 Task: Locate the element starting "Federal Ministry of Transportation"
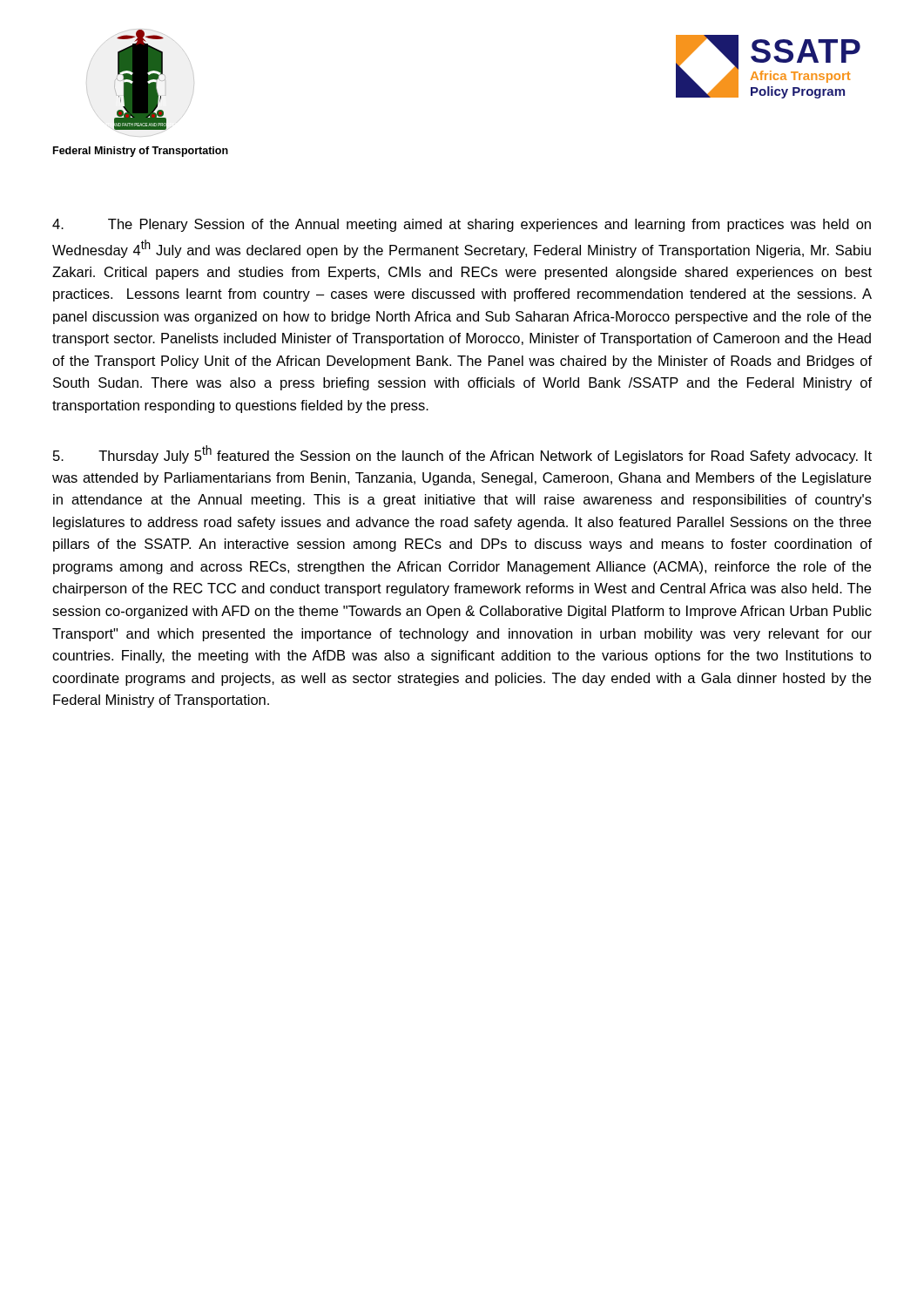point(140,151)
